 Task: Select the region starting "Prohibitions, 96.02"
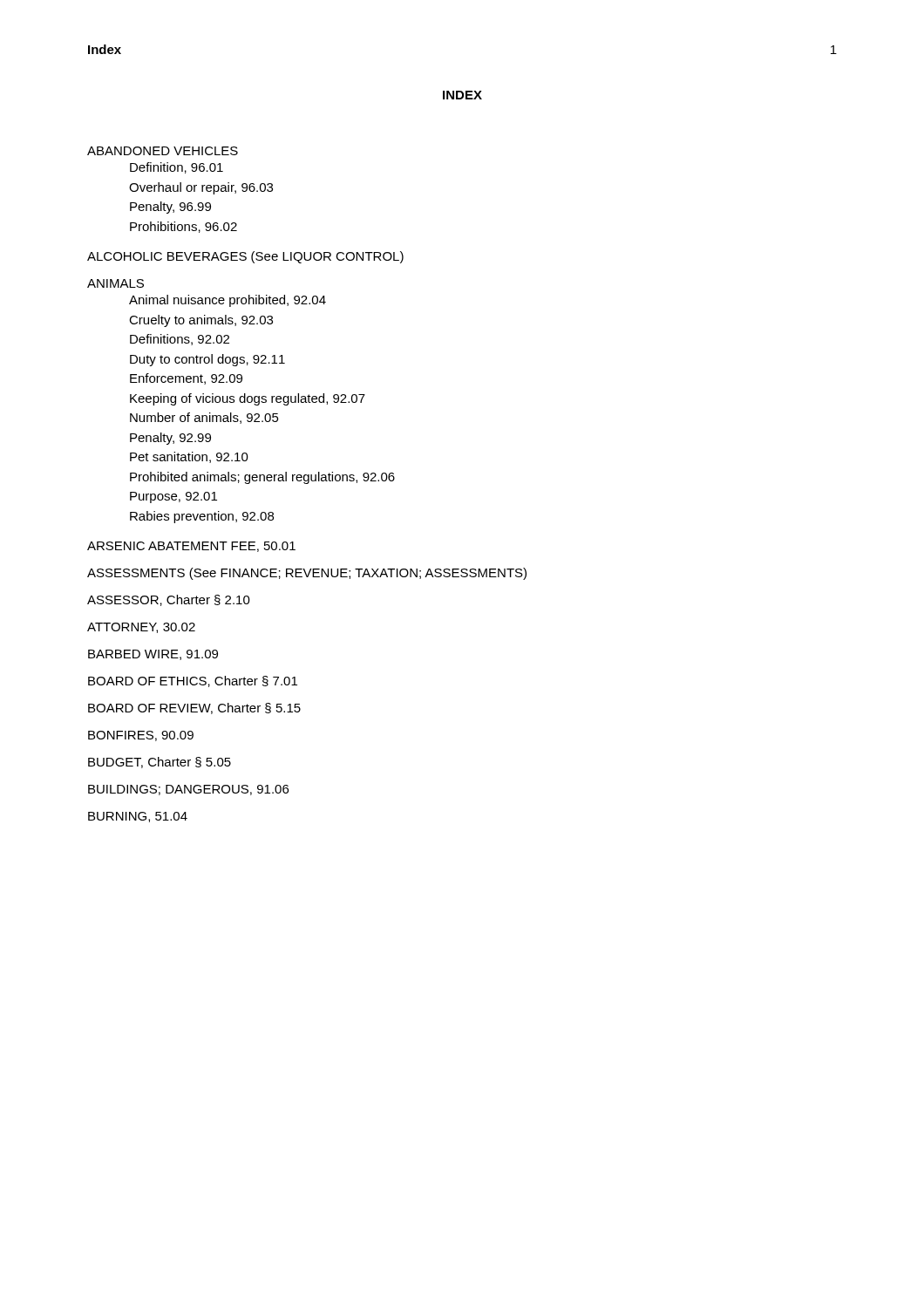pyautogui.click(x=183, y=226)
